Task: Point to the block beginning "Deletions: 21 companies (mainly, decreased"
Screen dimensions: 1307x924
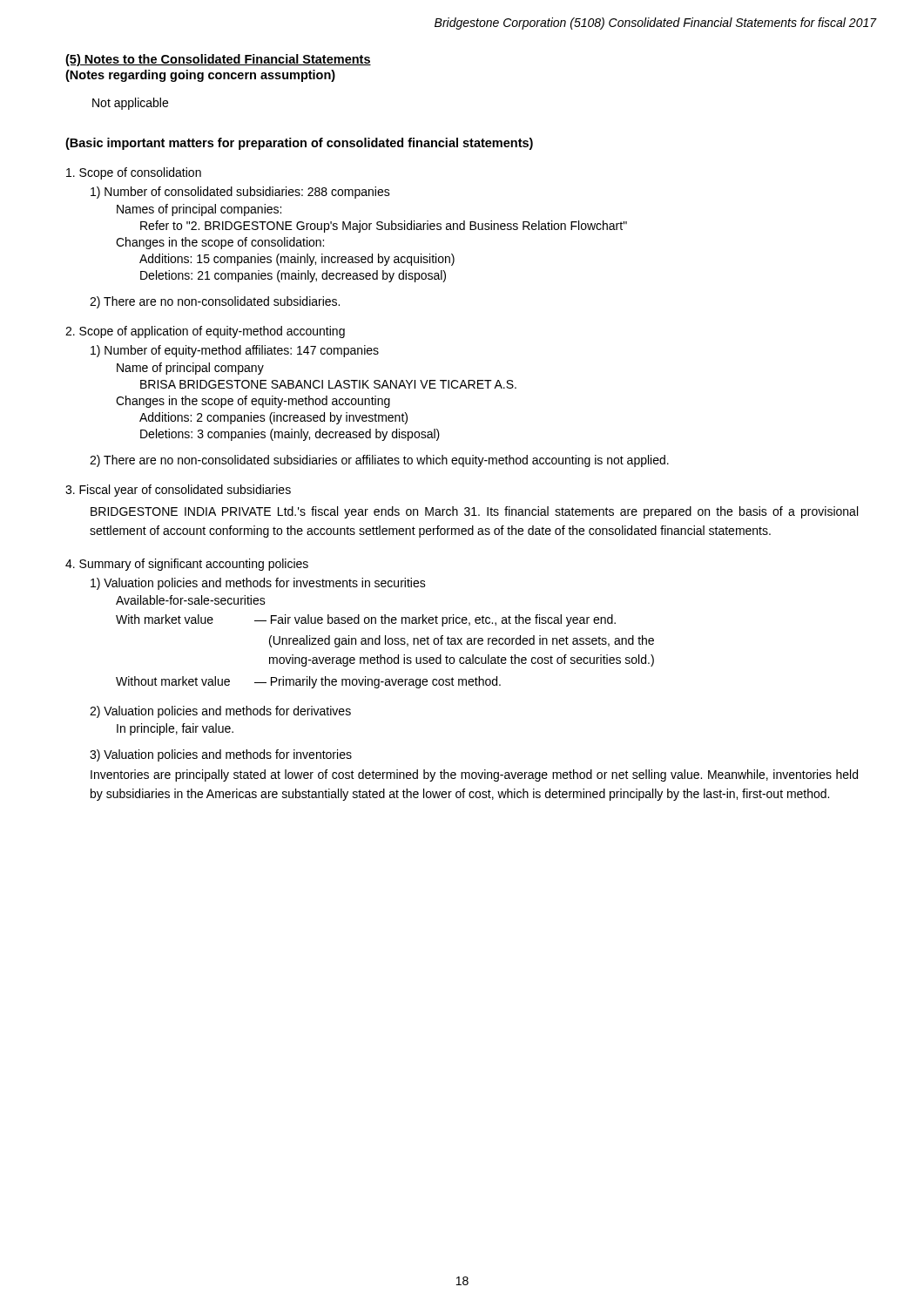Action: point(293,275)
